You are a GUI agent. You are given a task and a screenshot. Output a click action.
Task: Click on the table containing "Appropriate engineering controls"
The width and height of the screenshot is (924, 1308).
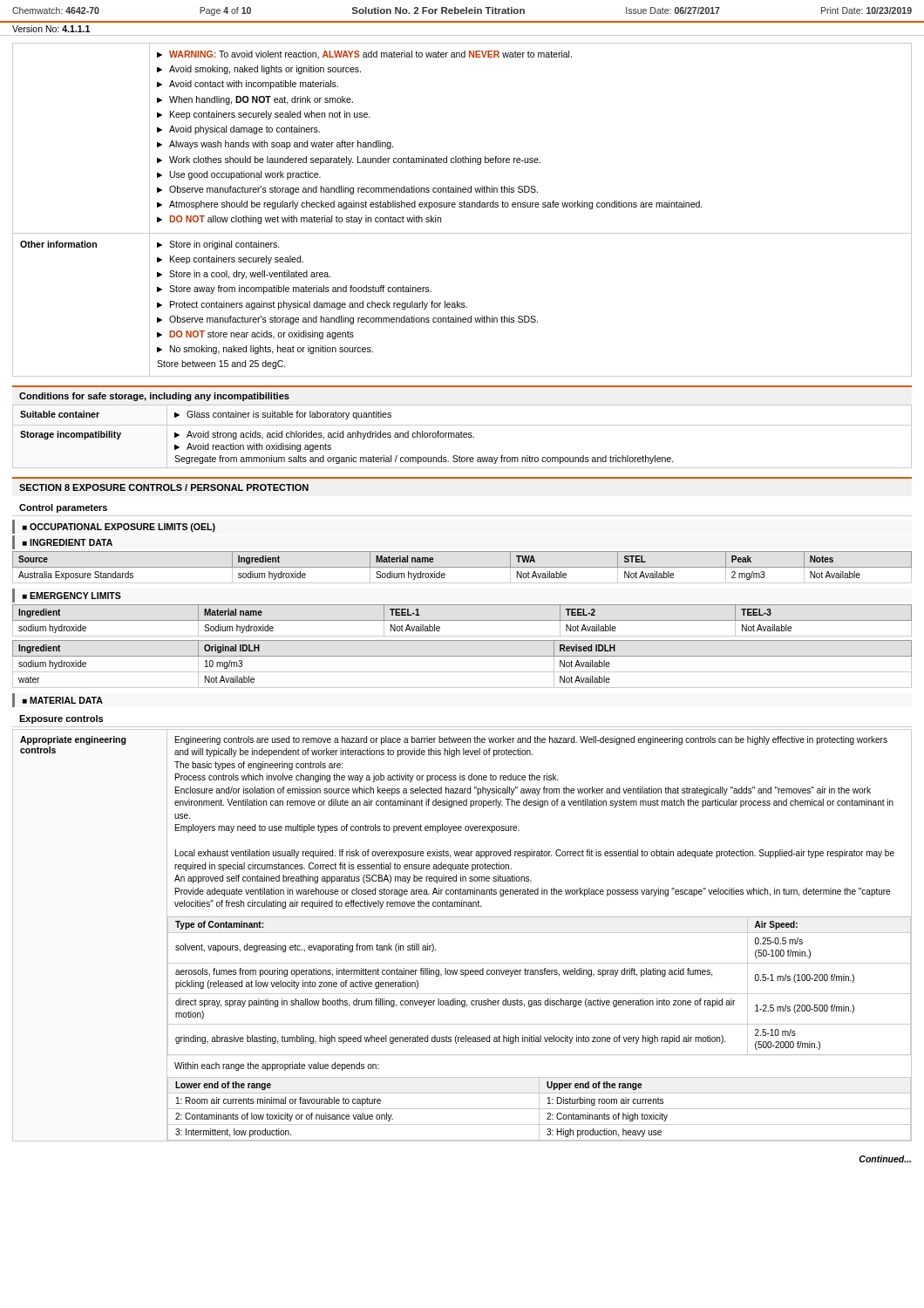pos(462,935)
